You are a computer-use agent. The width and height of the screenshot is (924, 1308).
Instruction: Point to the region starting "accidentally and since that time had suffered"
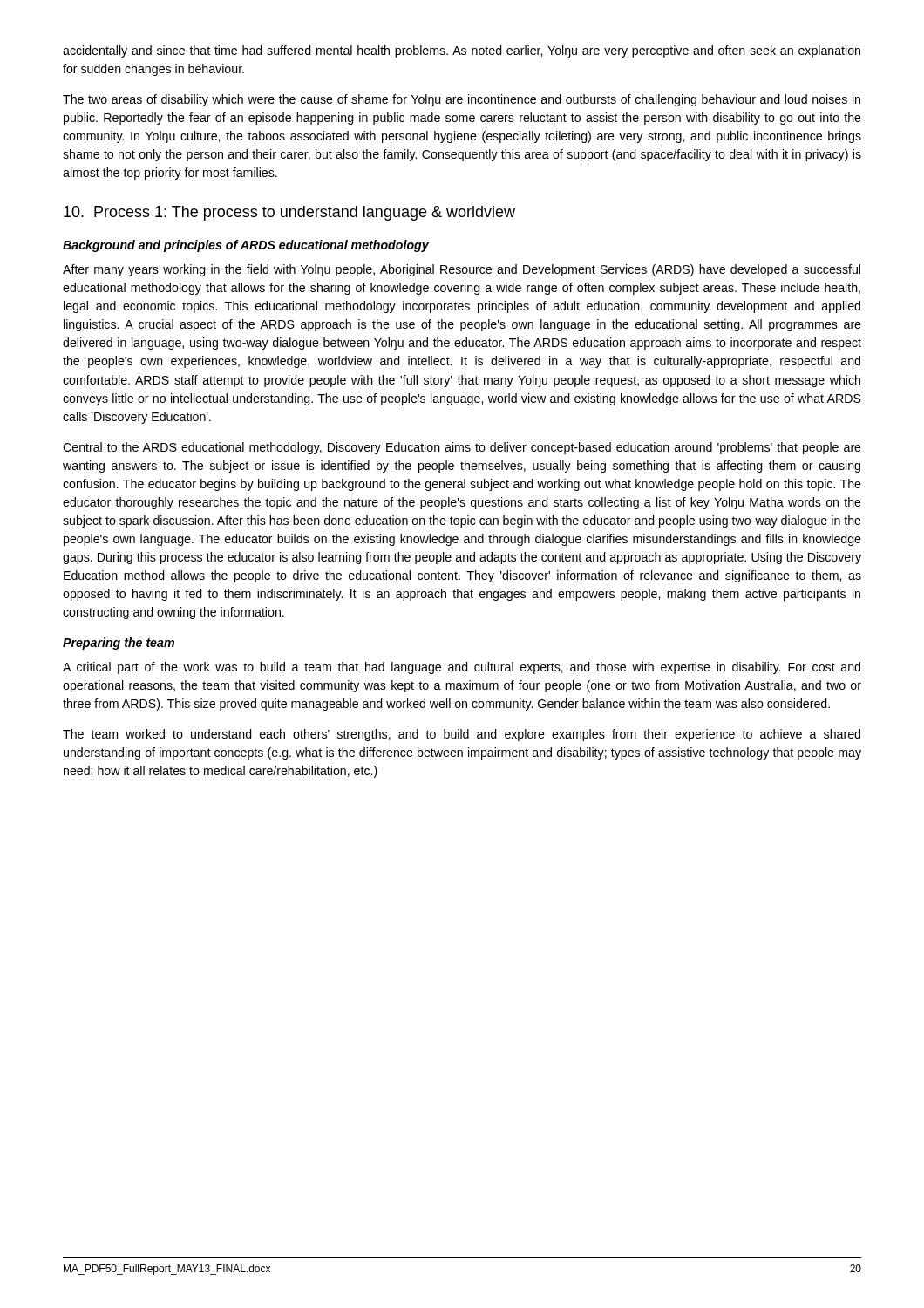(x=462, y=60)
